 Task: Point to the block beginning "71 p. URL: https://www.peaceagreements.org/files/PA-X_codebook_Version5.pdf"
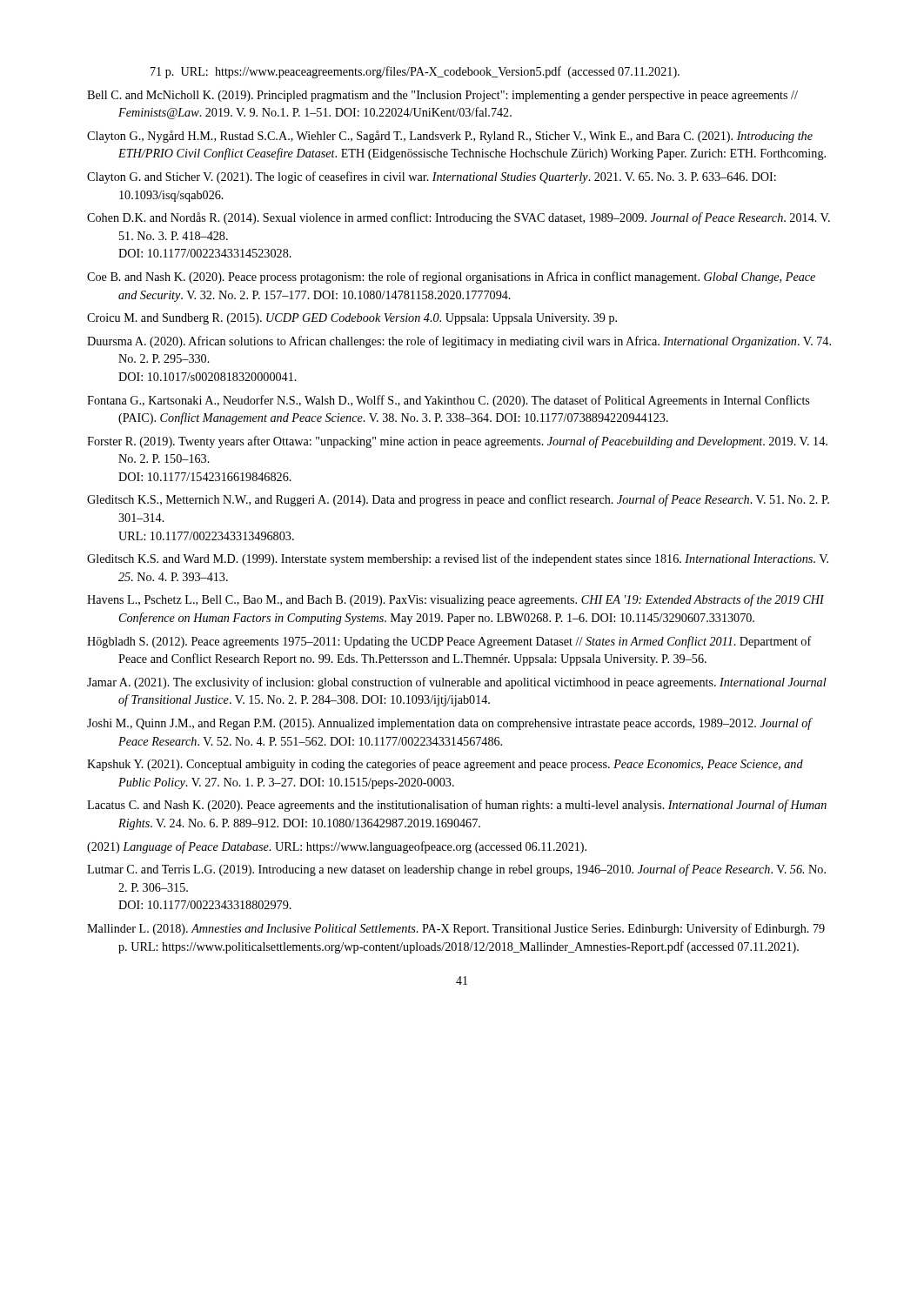coord(415,71)
